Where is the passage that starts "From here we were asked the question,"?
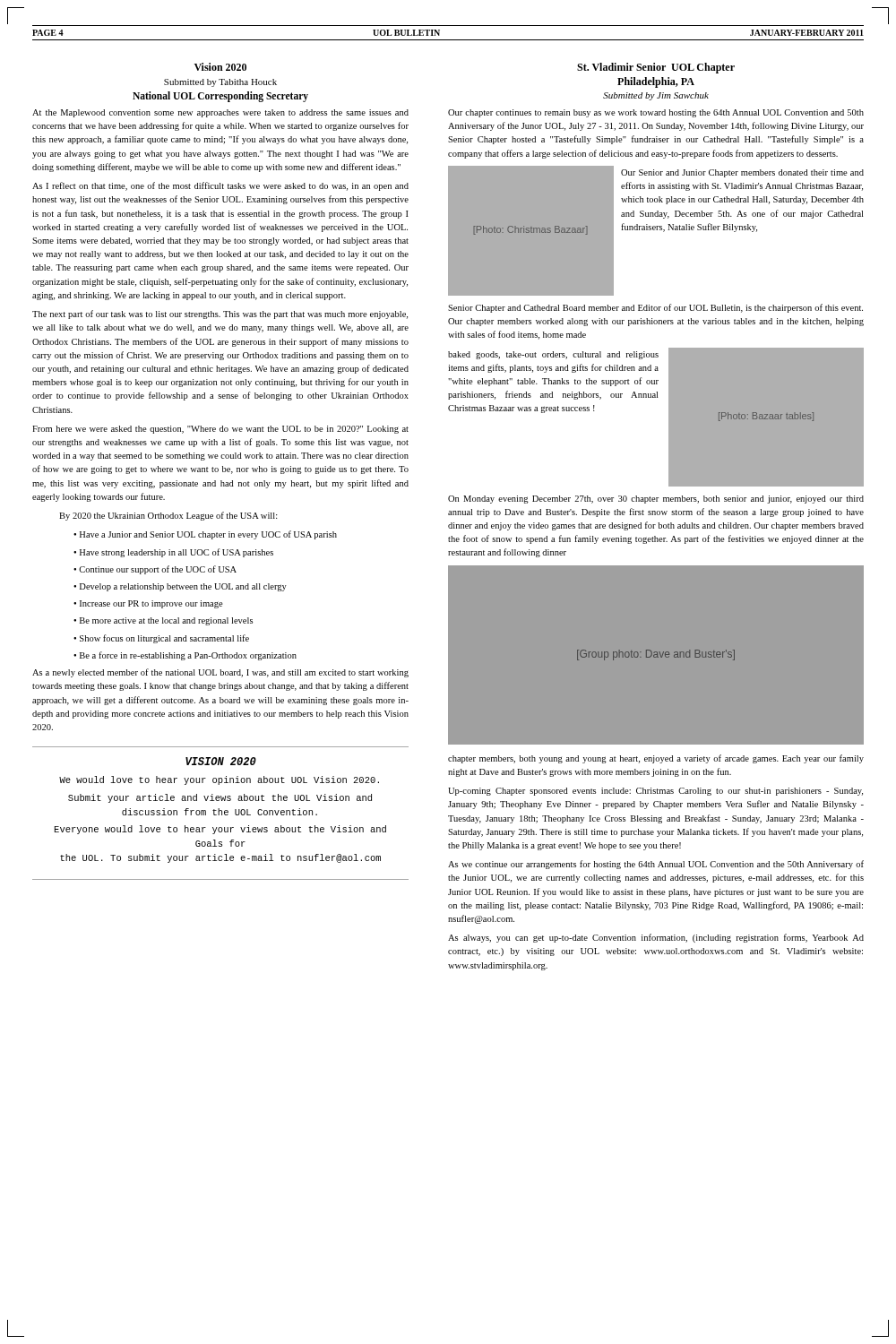This screenshot has width=896, height=1344. pos(220,463)
